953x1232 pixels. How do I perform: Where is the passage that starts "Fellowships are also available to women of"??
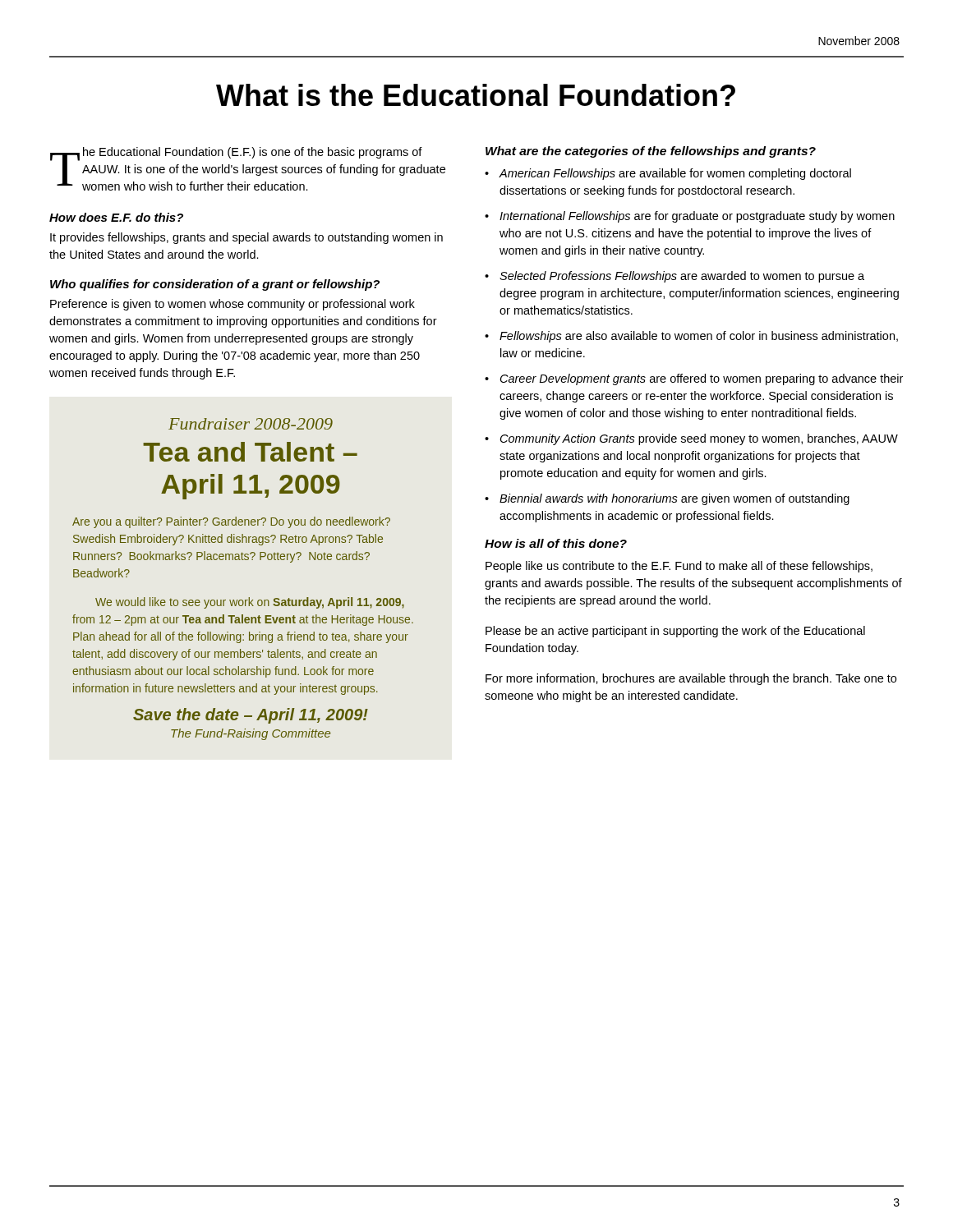(699, 345)
